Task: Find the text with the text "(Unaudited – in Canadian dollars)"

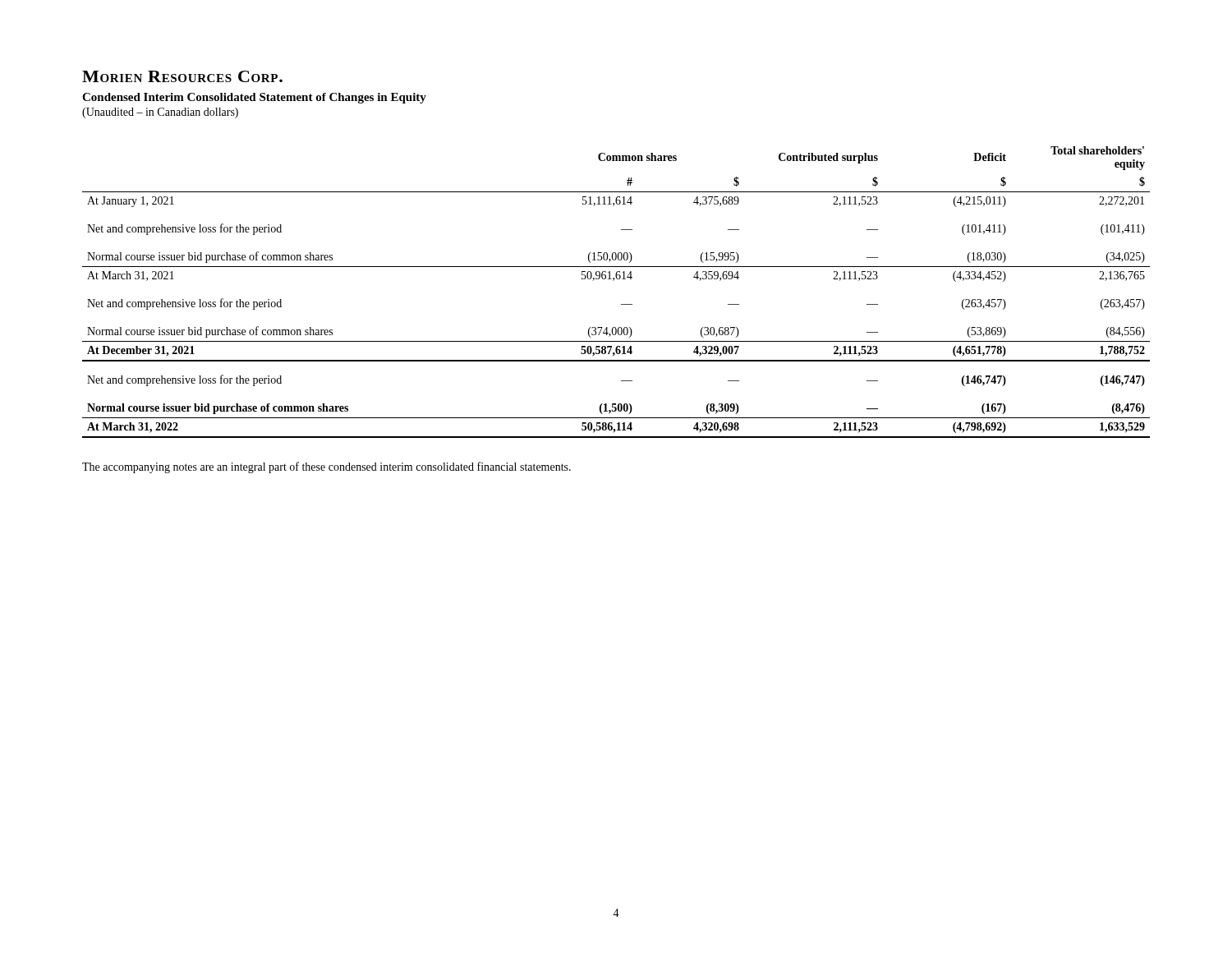Action: tap(160, 112)
